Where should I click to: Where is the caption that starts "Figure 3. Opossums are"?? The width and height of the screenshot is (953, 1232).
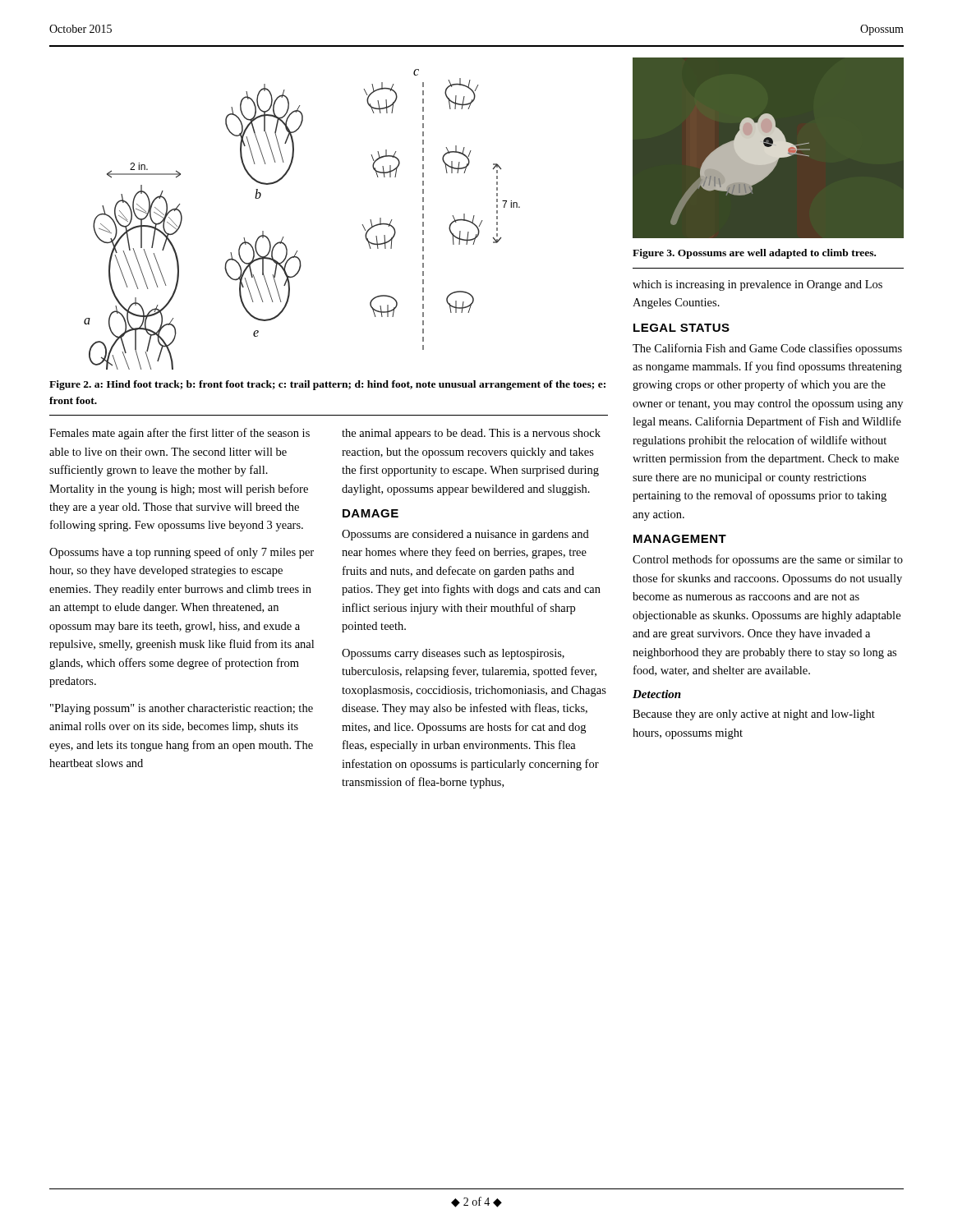[x=755, y=253]
